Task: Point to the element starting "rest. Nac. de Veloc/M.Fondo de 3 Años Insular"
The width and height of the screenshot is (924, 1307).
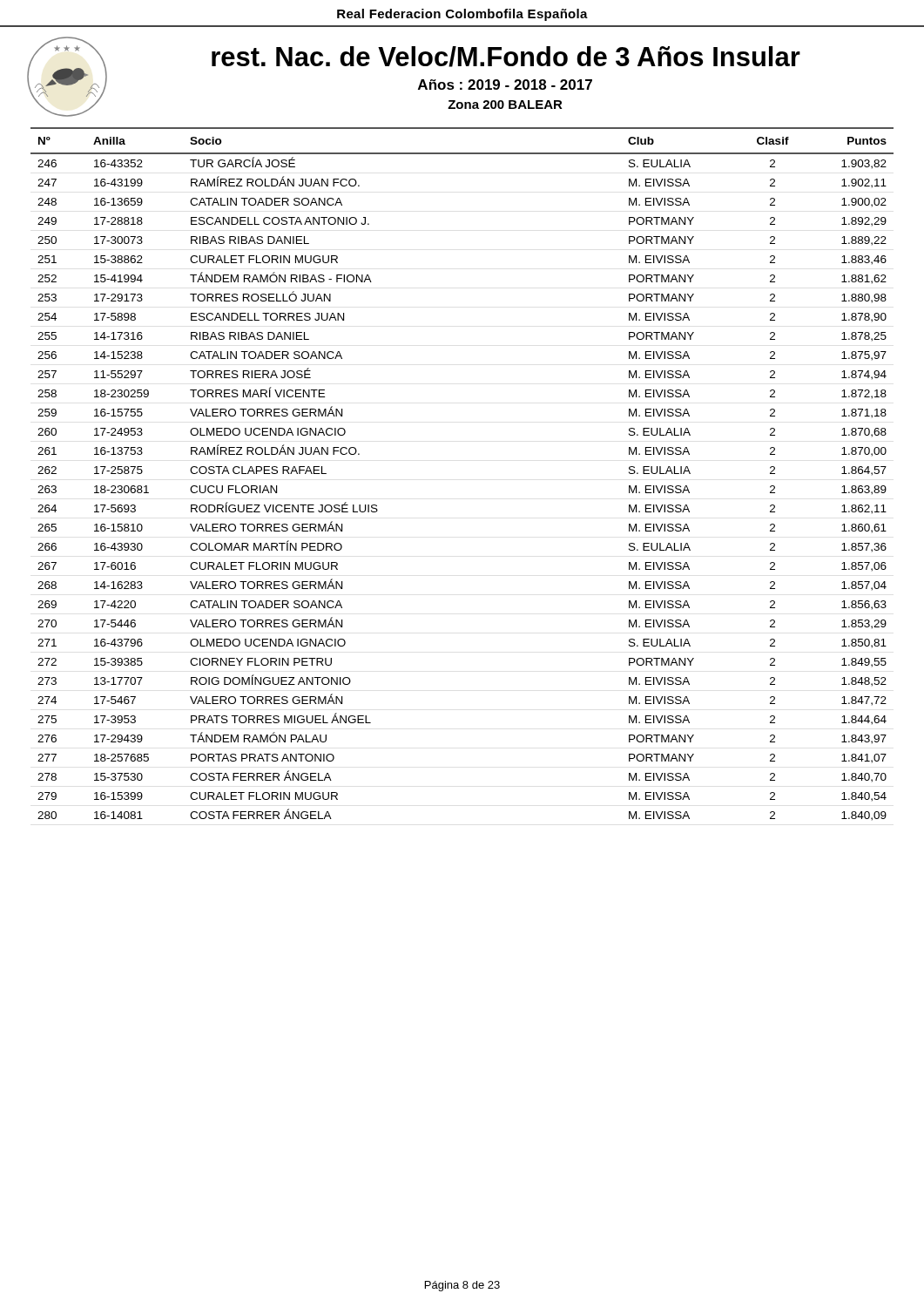Action: [505, 77]
